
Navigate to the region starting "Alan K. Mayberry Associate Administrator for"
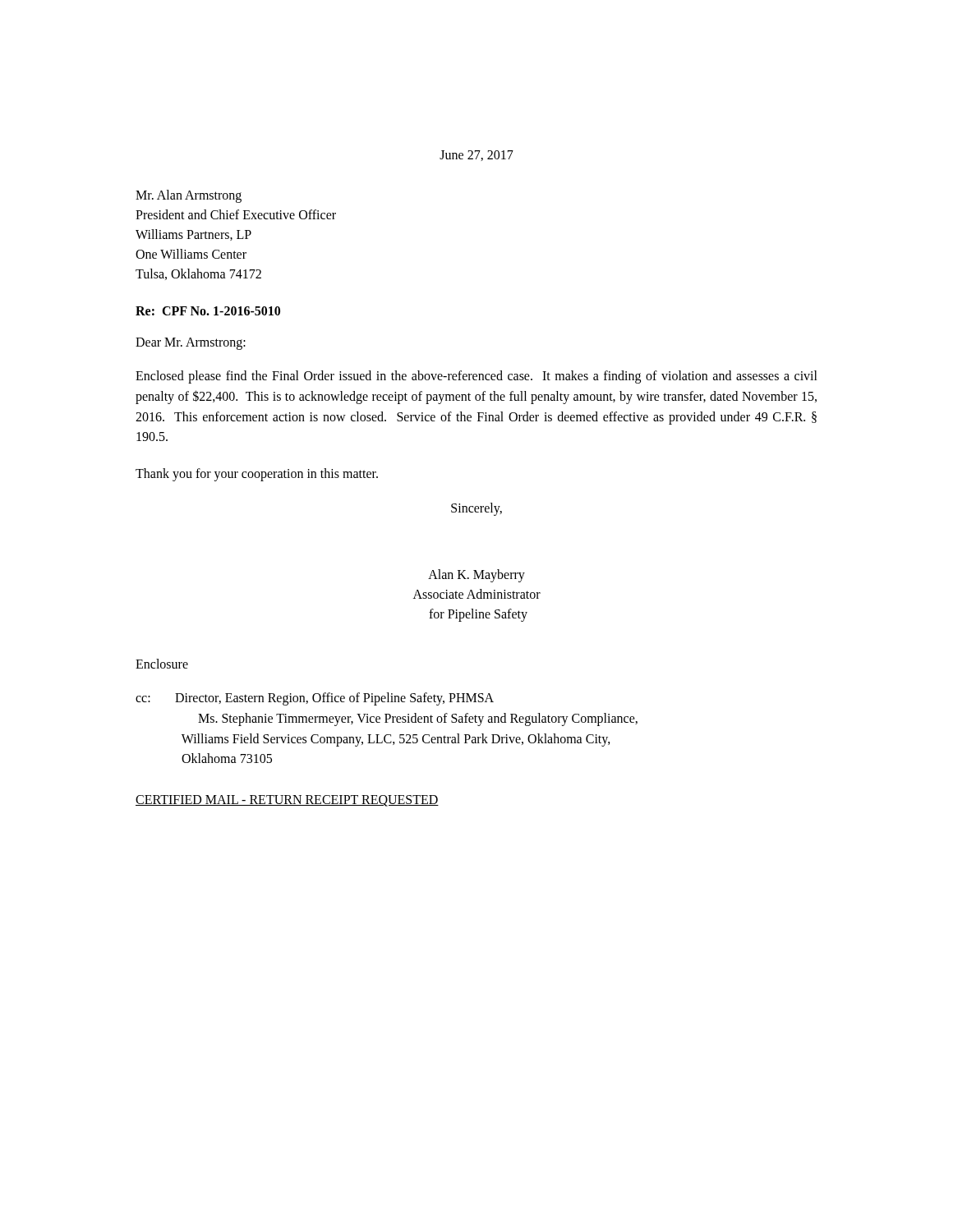click(x=476, y=594)
